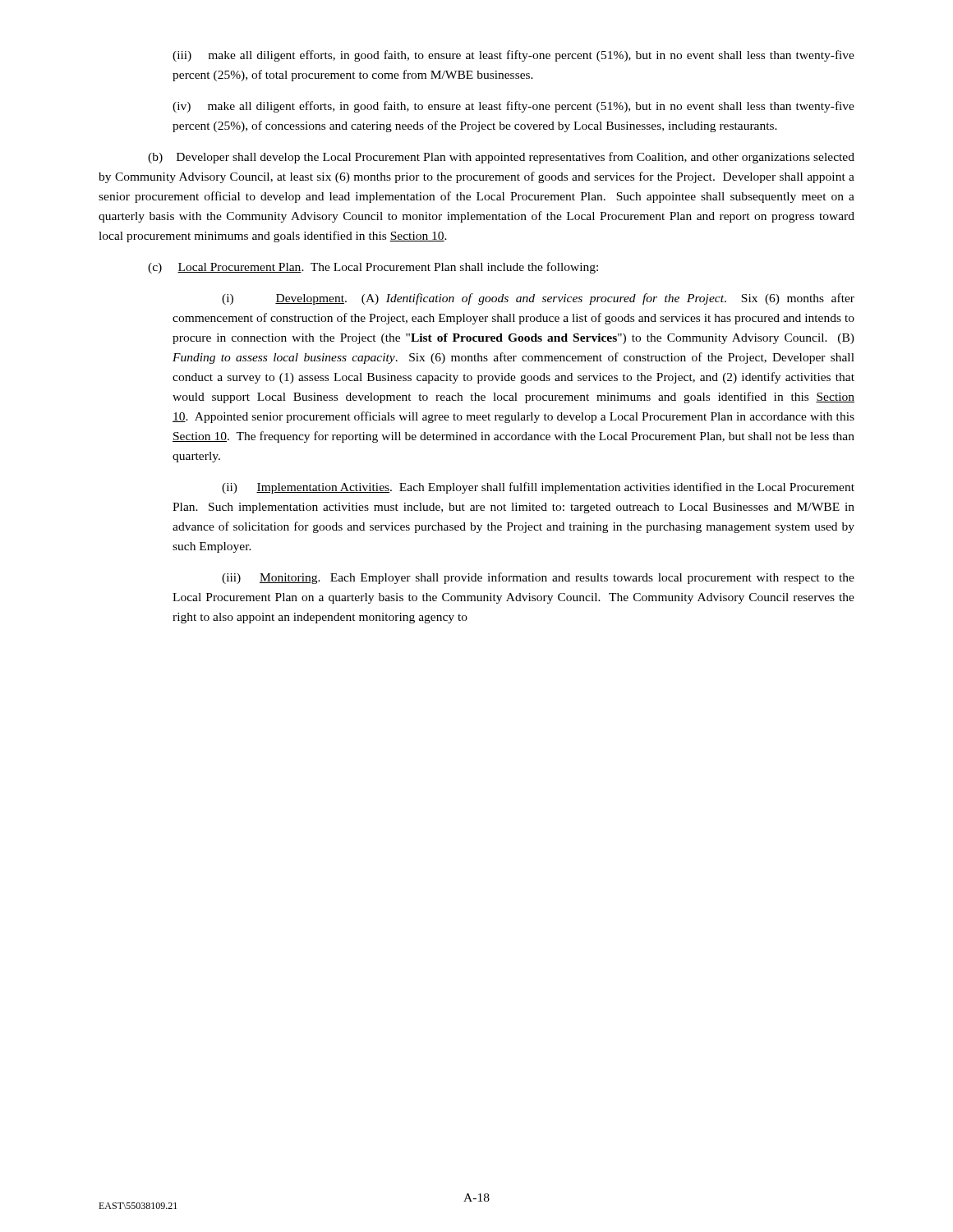Viewport: 953px width, 1232px height.
Task: Select the block starting "(i) Development. (A) Identification of goods"
Action: (x=513, y=377)
